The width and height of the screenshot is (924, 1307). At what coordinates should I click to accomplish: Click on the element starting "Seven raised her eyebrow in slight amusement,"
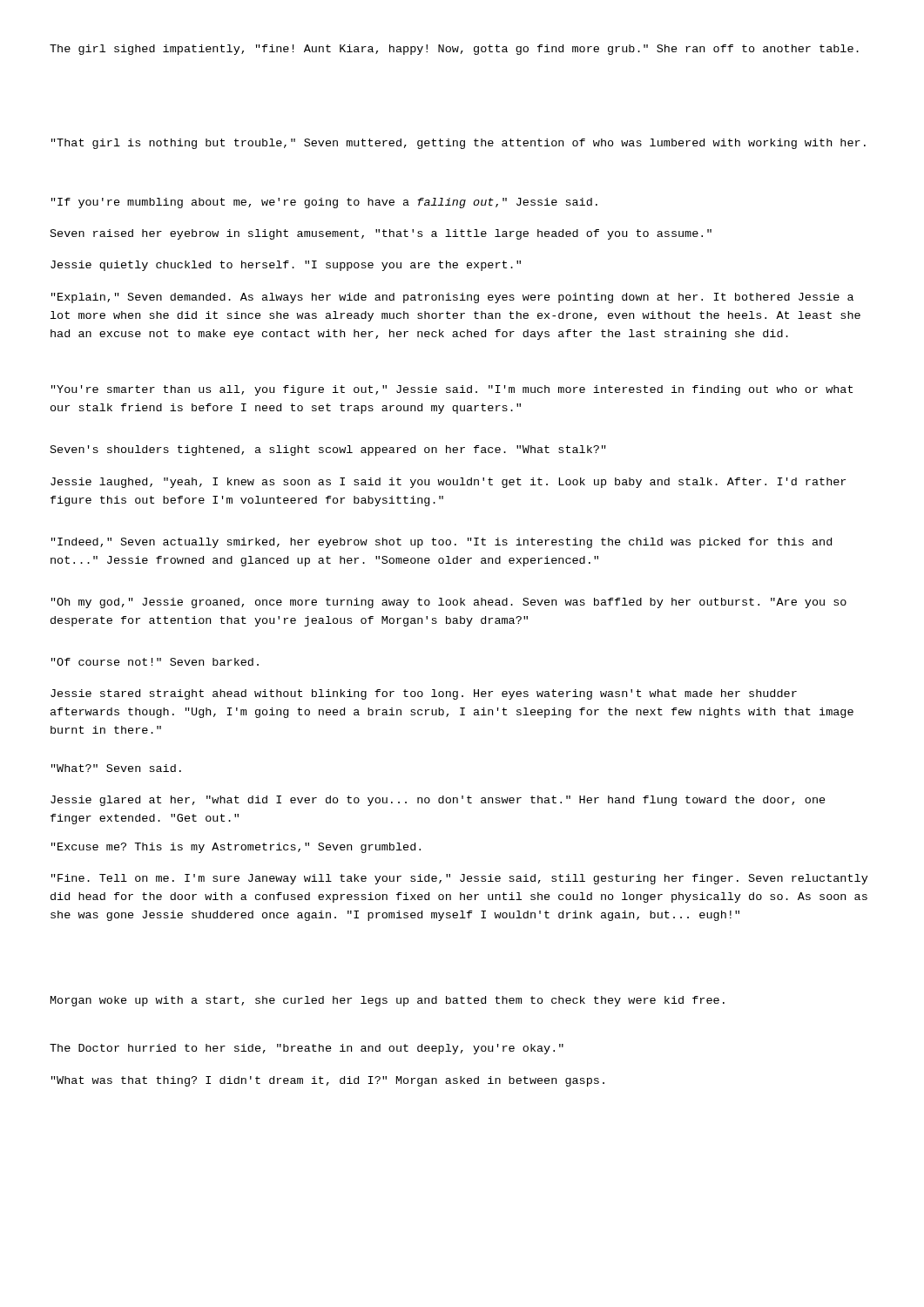tap(381, 234)
